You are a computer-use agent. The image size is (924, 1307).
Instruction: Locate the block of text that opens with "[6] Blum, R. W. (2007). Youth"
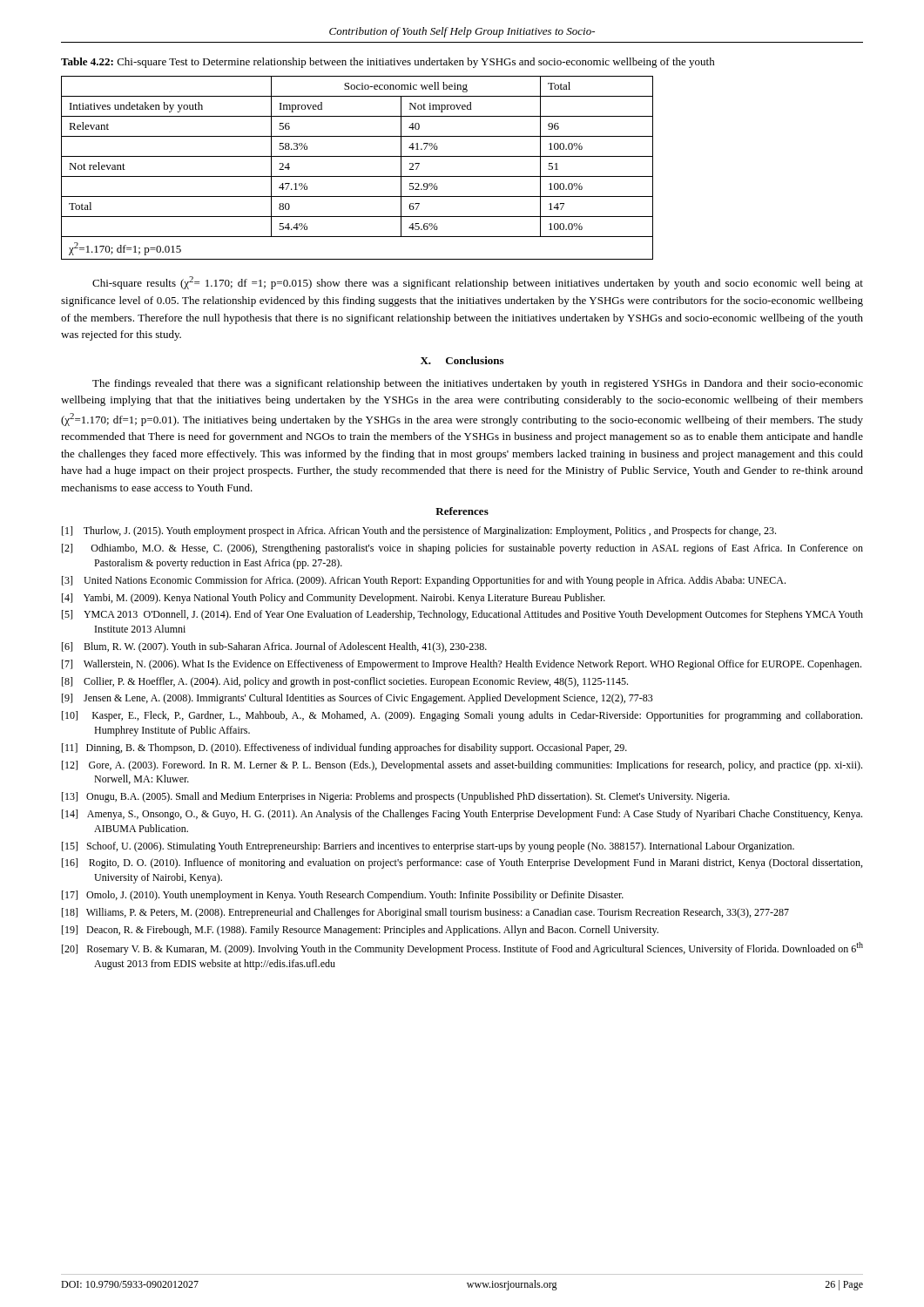click(274, 647)
